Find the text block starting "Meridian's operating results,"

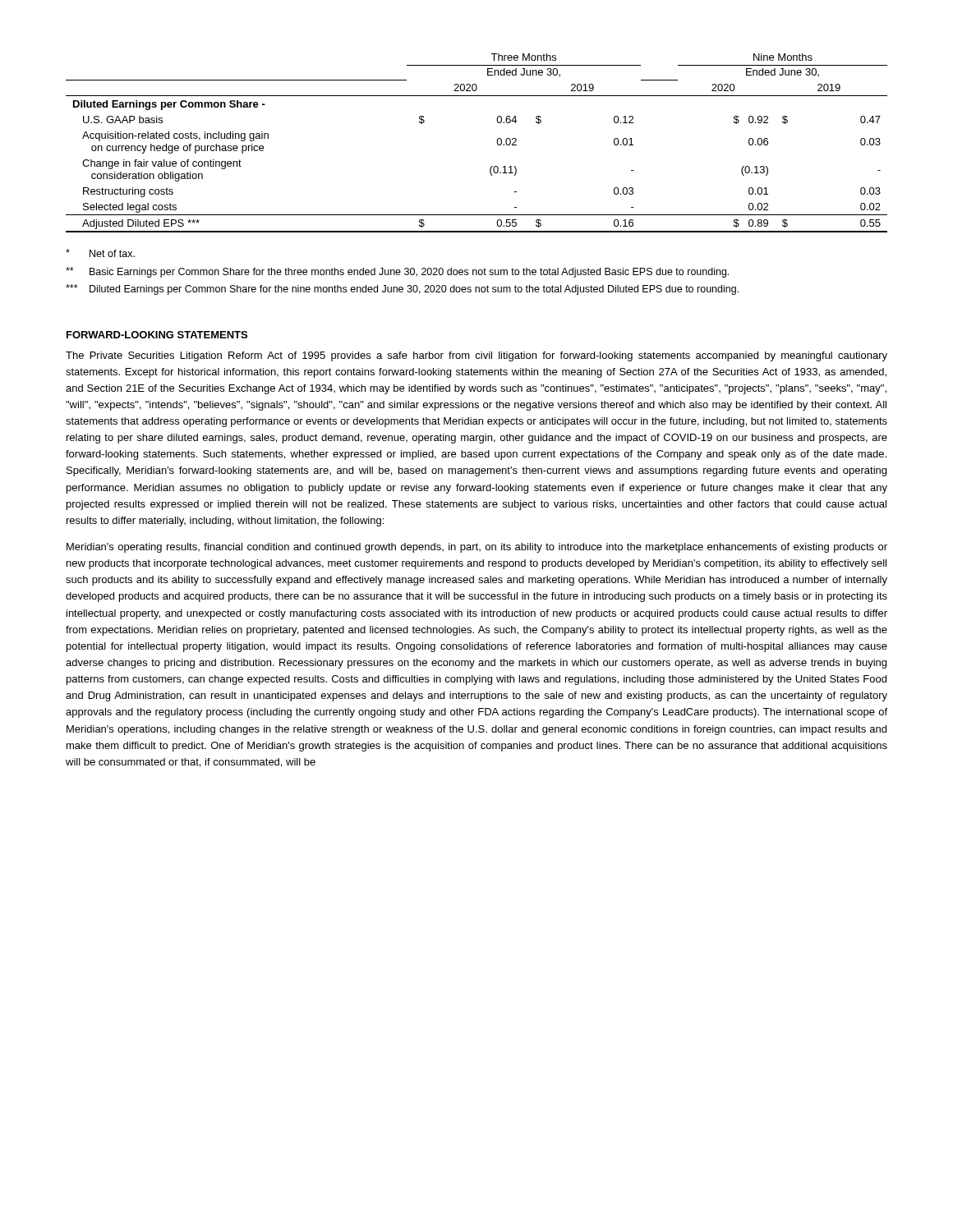pos(476,654)
